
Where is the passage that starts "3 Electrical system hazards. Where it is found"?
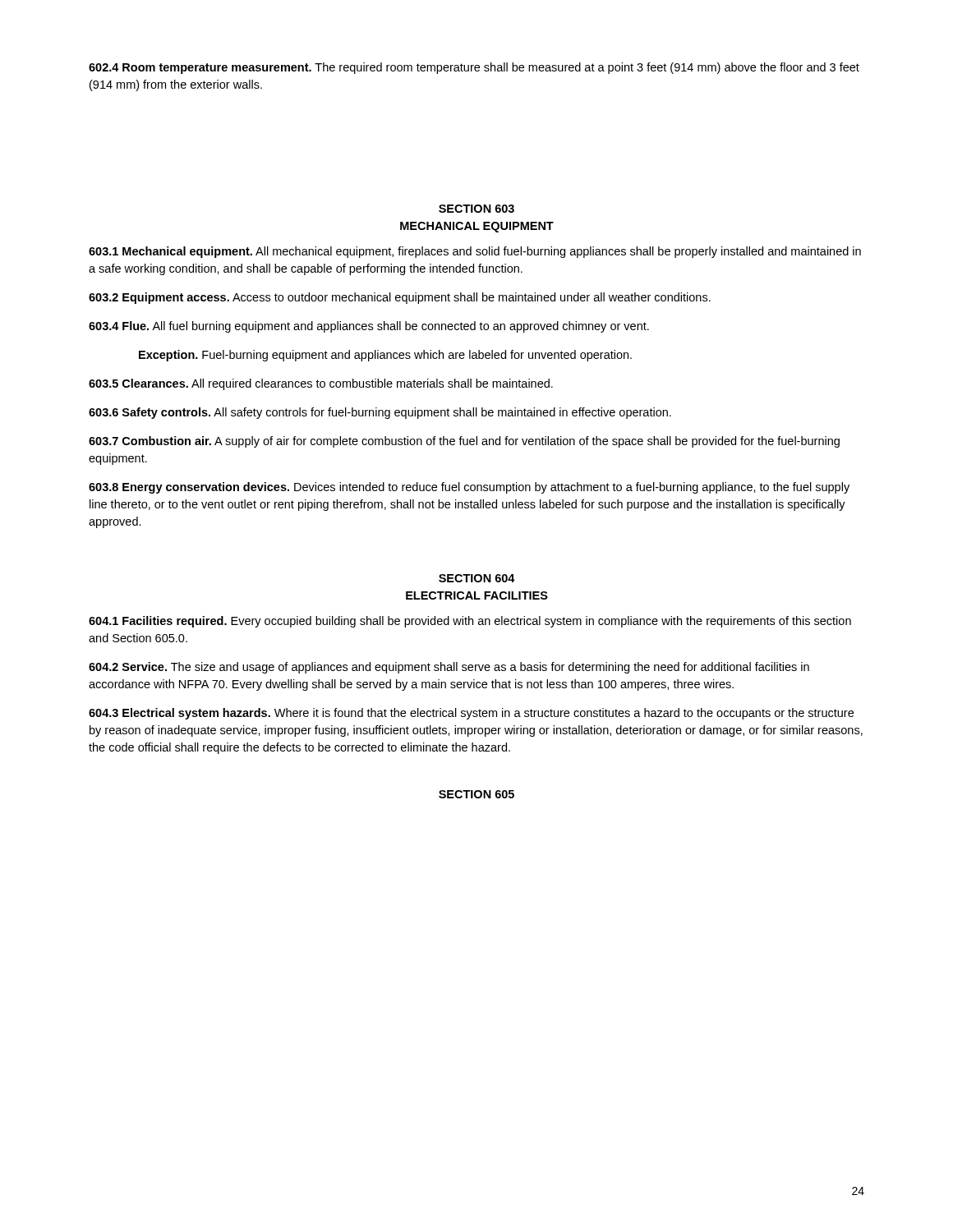point(476,731)
